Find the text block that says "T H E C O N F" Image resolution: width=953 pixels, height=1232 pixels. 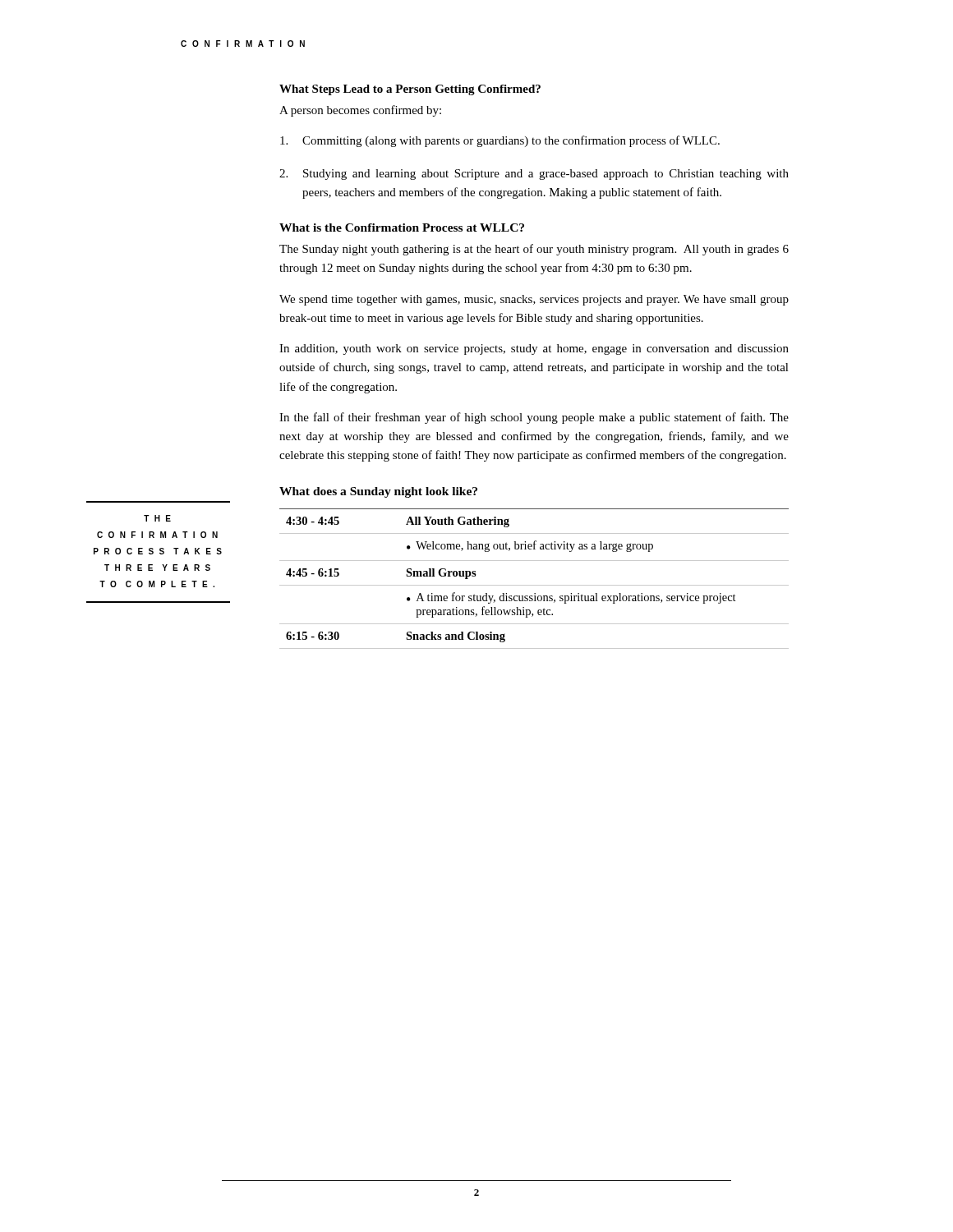point(158,552)
